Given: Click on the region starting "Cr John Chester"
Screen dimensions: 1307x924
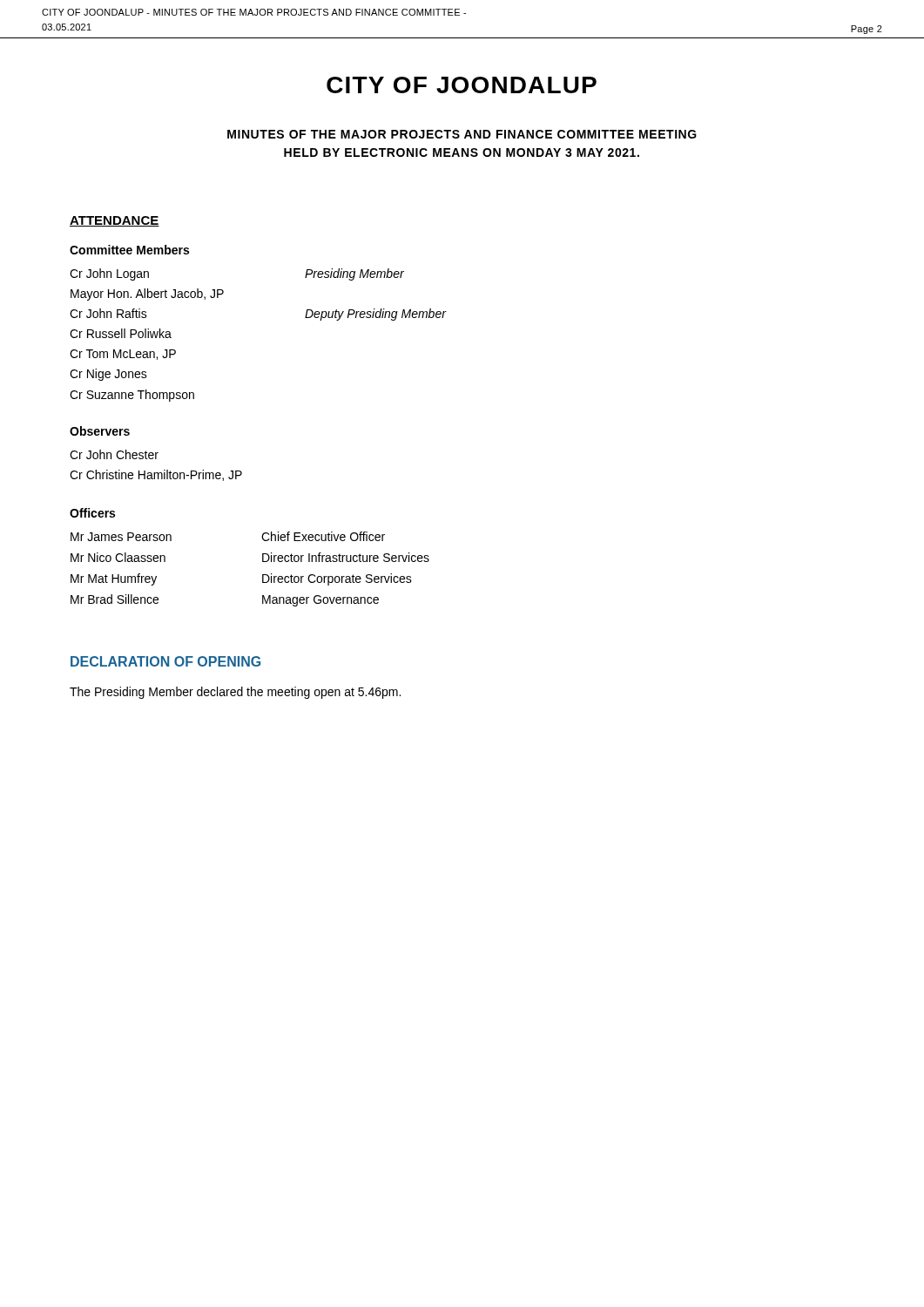Looking at the screenshot, I should coord(114,455).
